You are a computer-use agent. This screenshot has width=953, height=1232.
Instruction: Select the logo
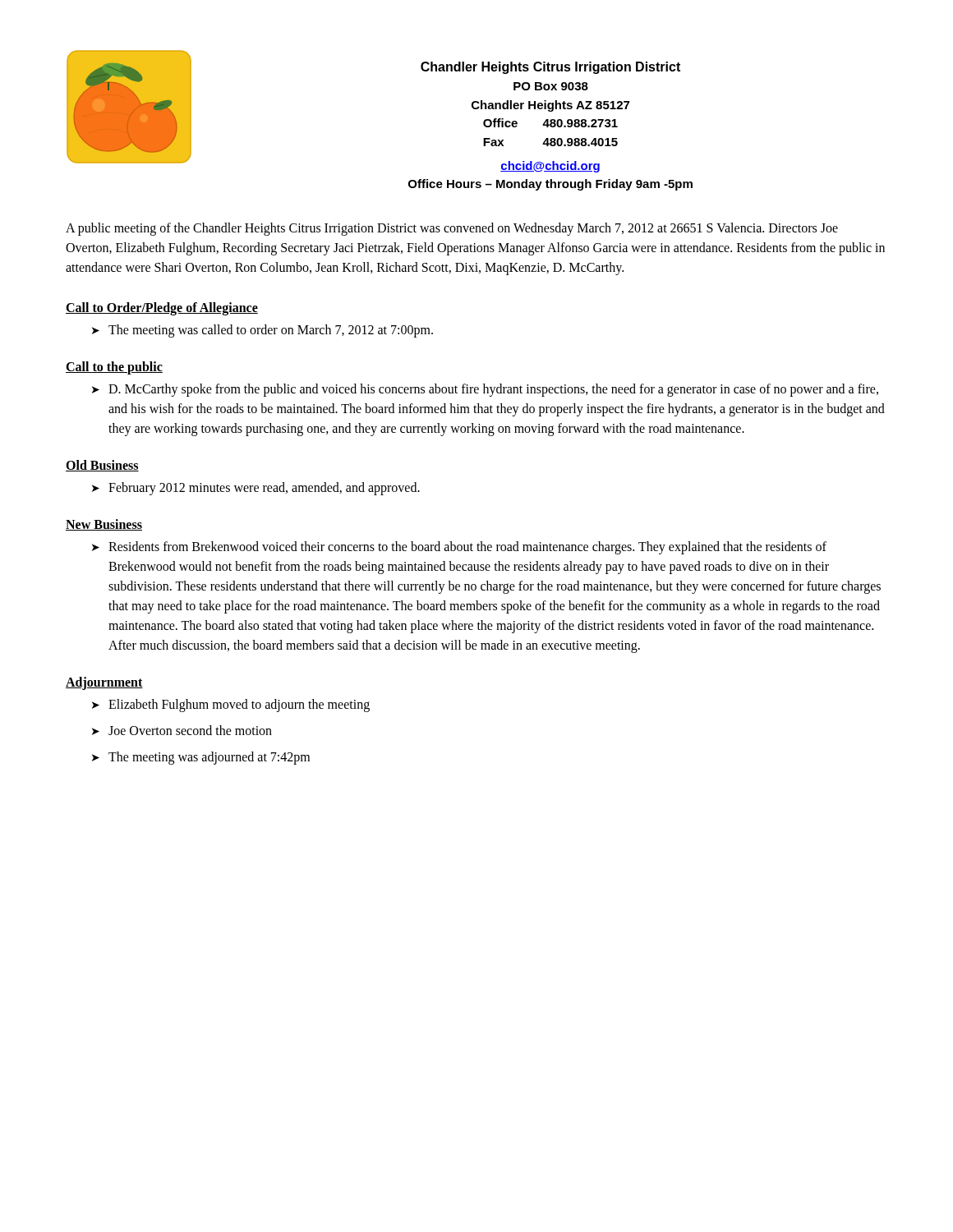(x=131, y=108)
